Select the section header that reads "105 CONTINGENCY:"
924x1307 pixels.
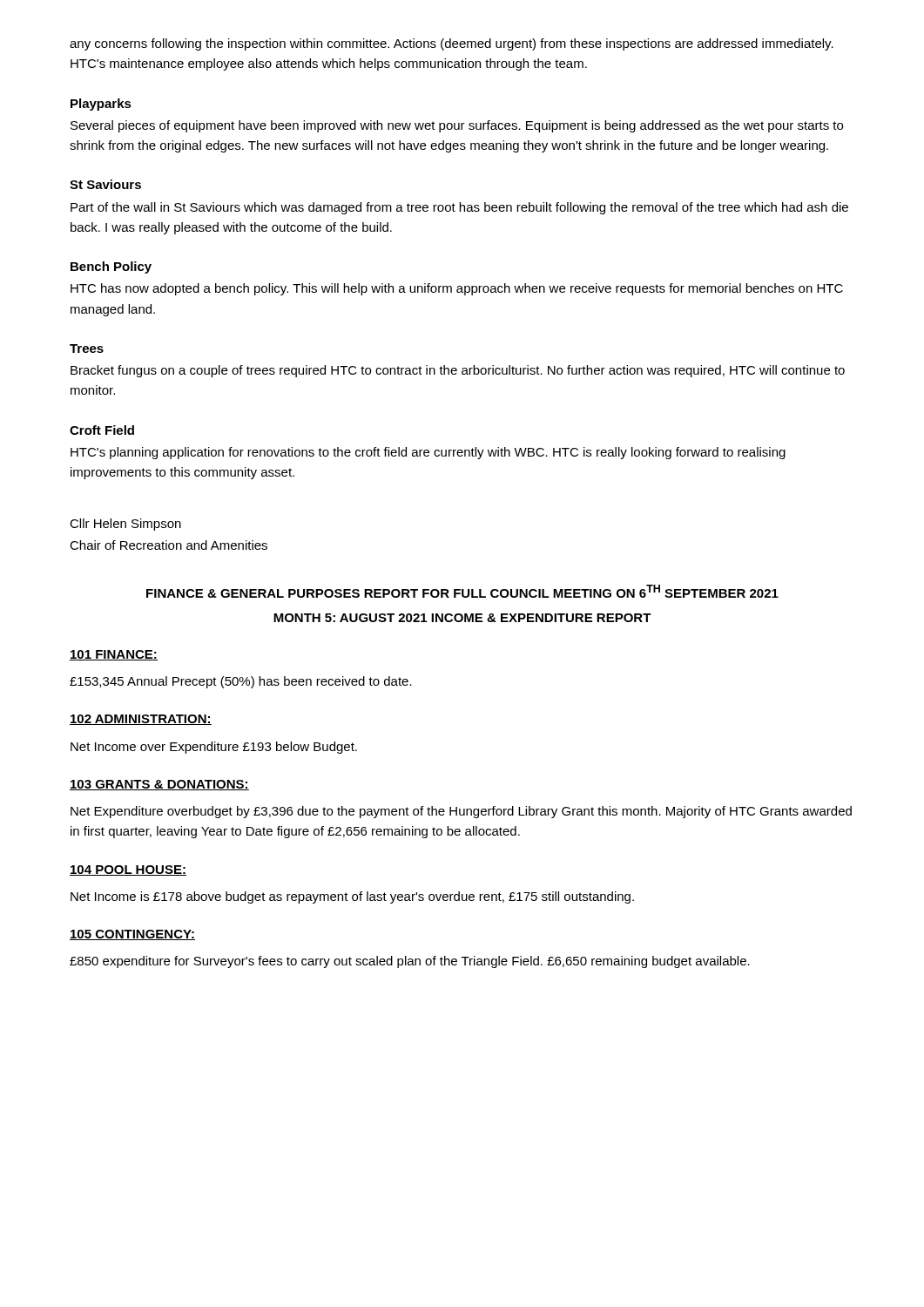132,934
